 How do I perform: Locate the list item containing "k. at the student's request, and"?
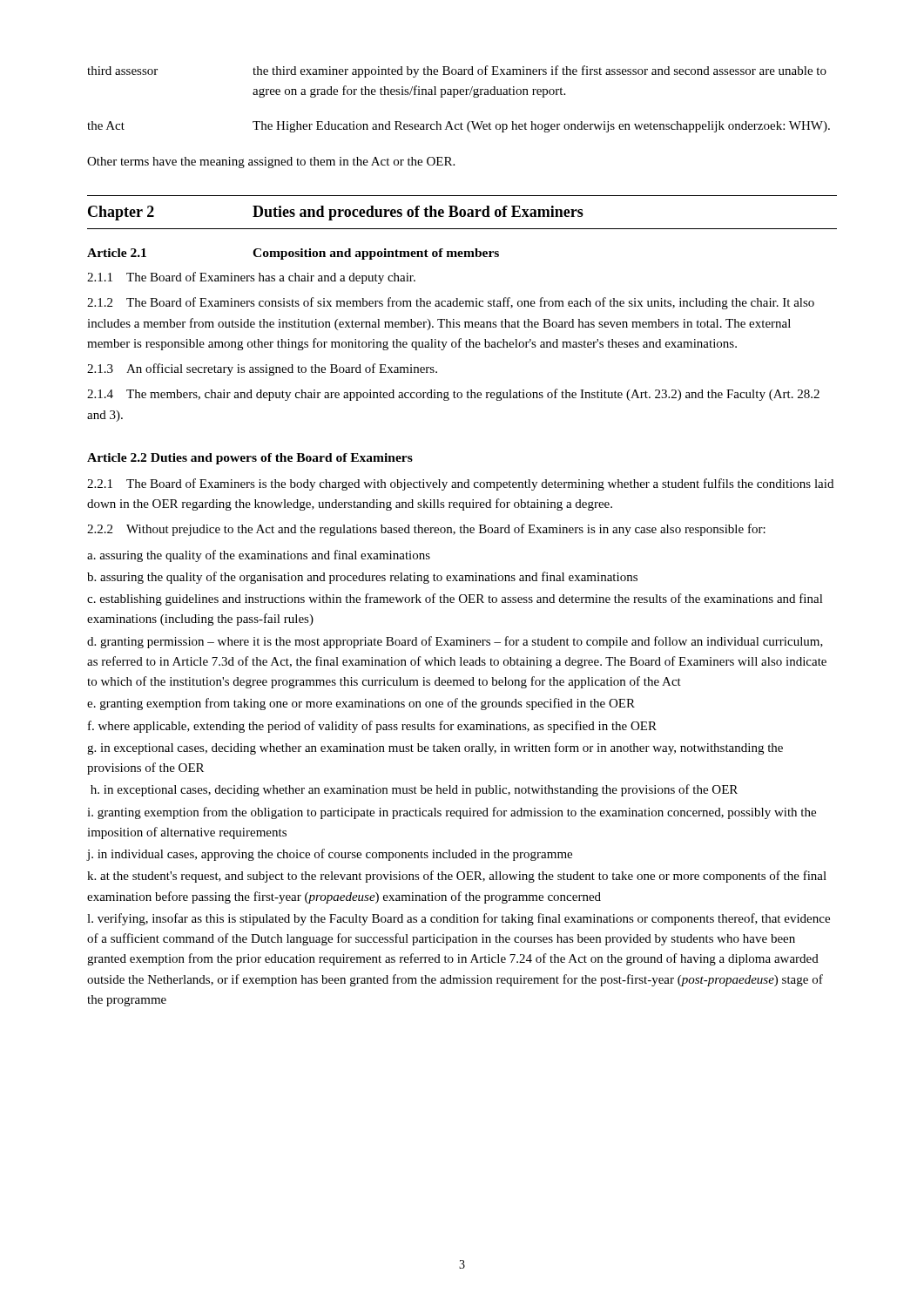[457, 886]
